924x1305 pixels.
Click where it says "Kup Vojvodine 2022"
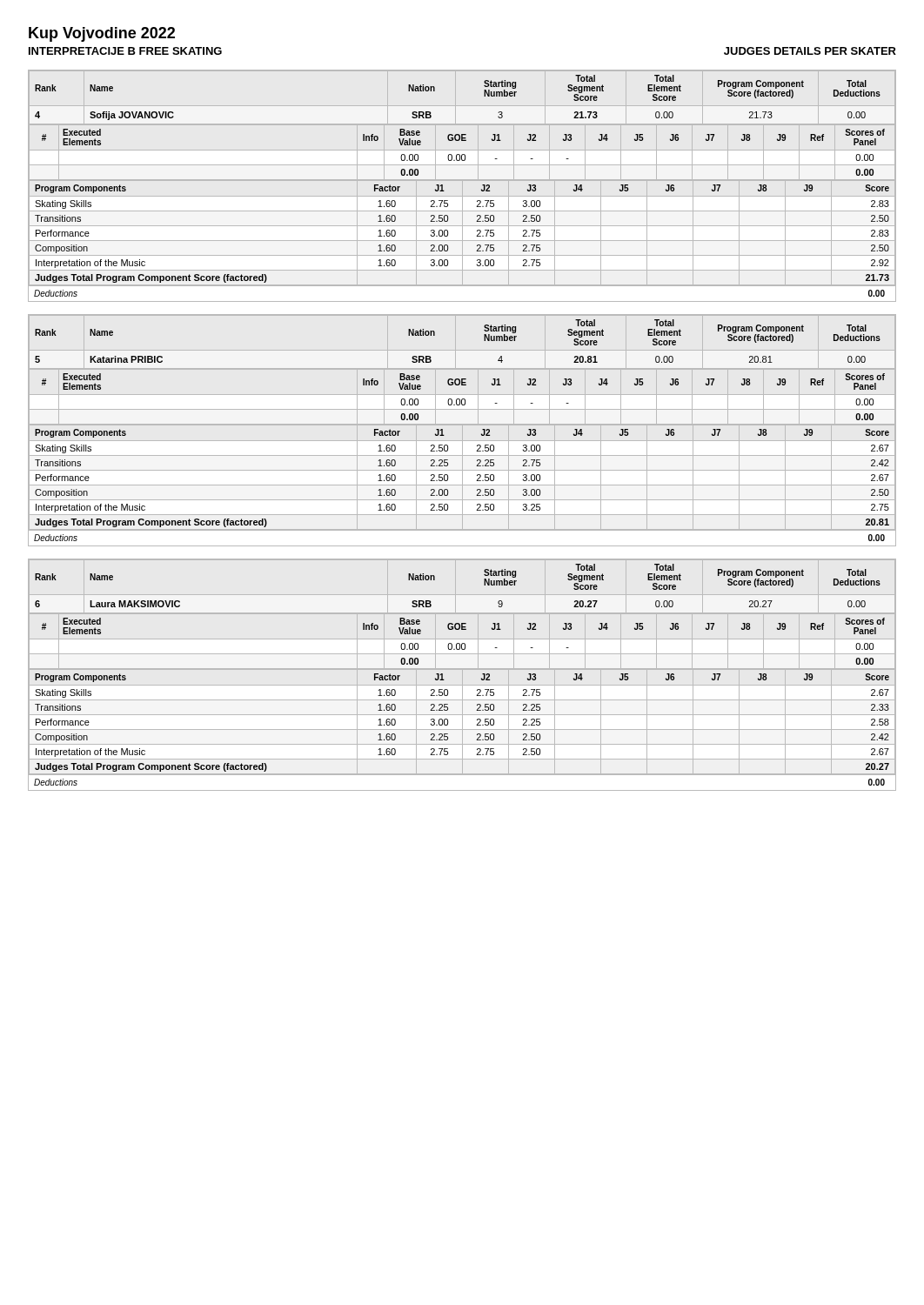(x=102, y=33)
